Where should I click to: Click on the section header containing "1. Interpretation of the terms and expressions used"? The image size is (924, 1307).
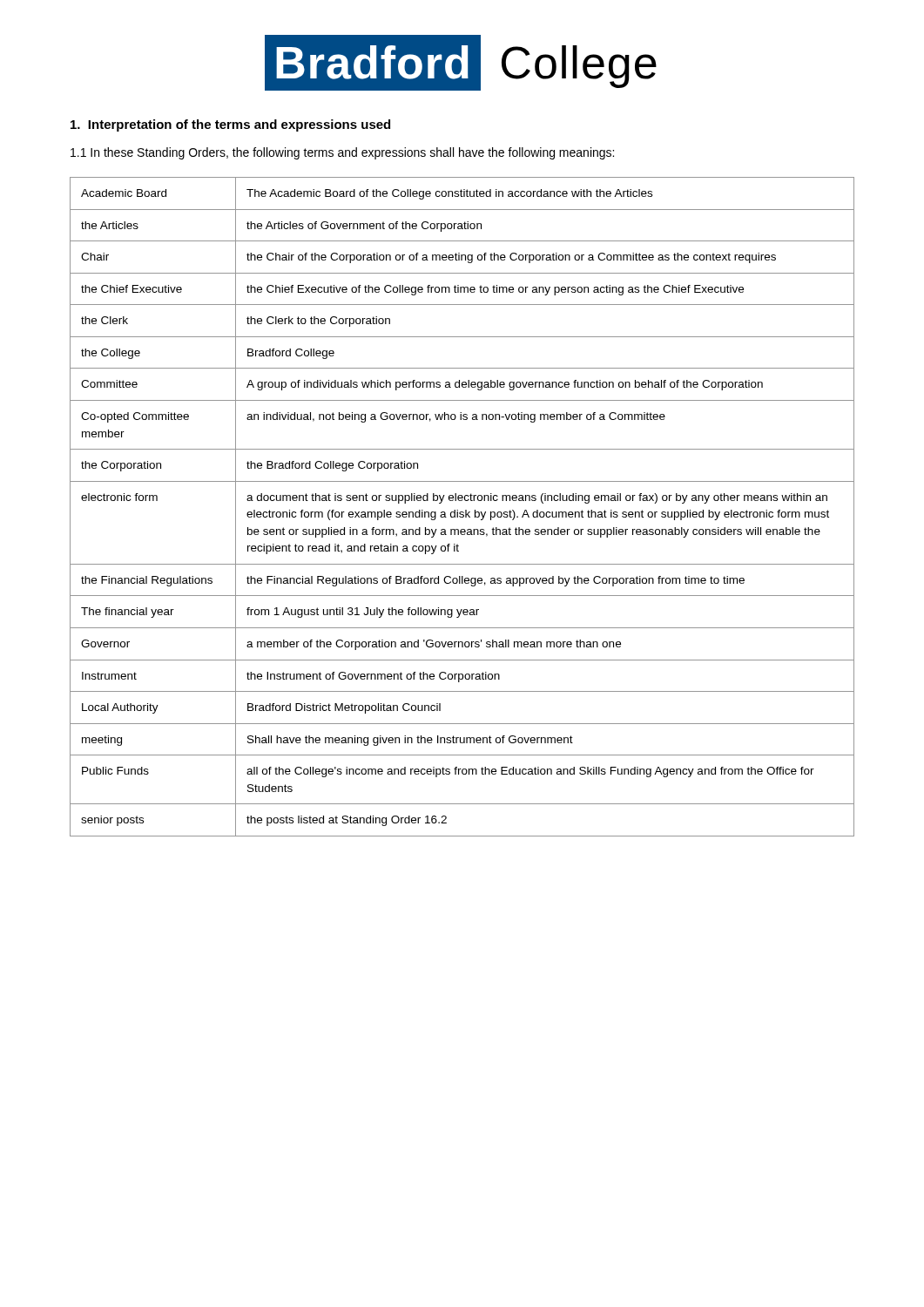coord(230,124)
